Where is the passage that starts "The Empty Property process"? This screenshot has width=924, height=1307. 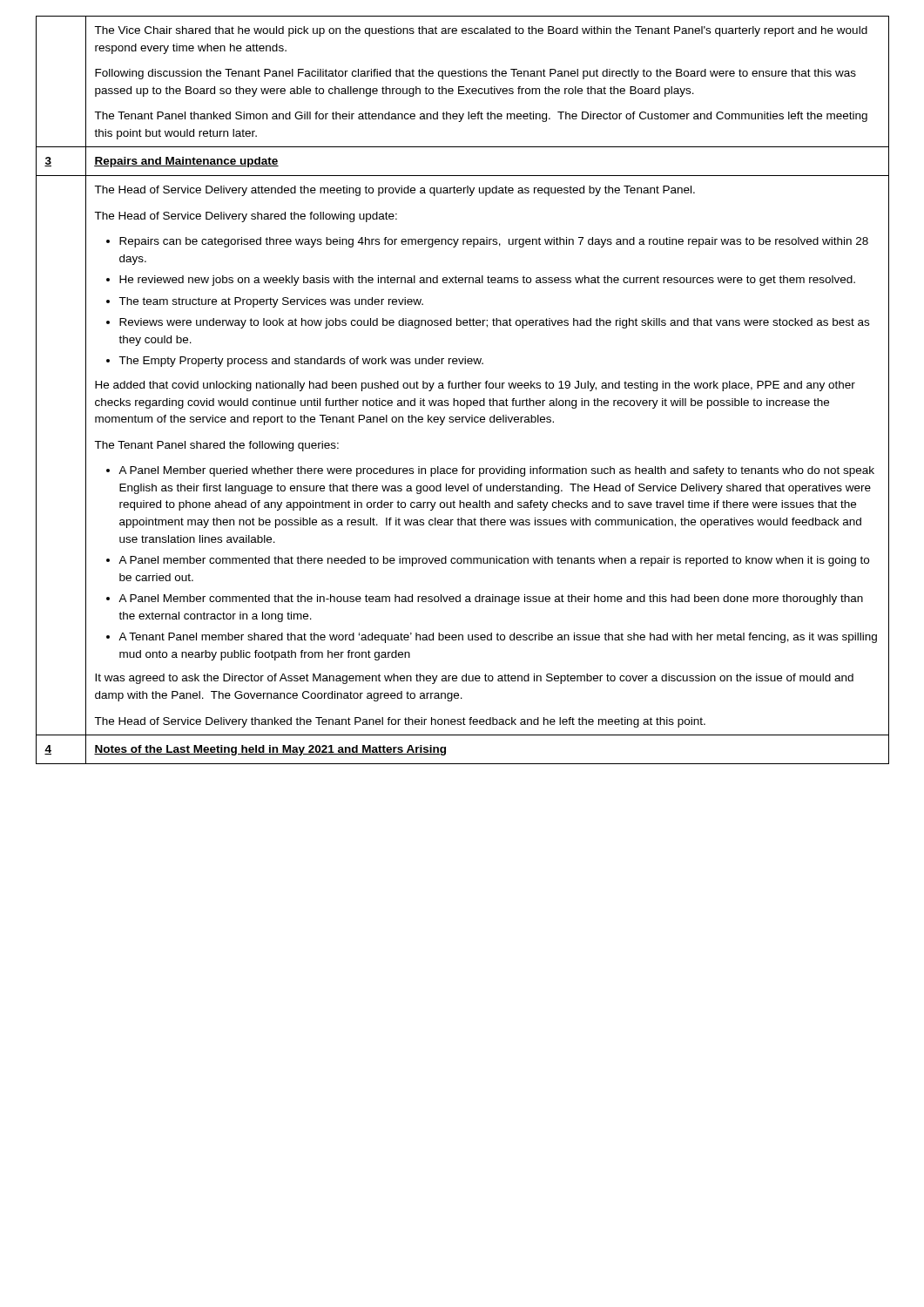pyautogui.click(x=302, y=361)
